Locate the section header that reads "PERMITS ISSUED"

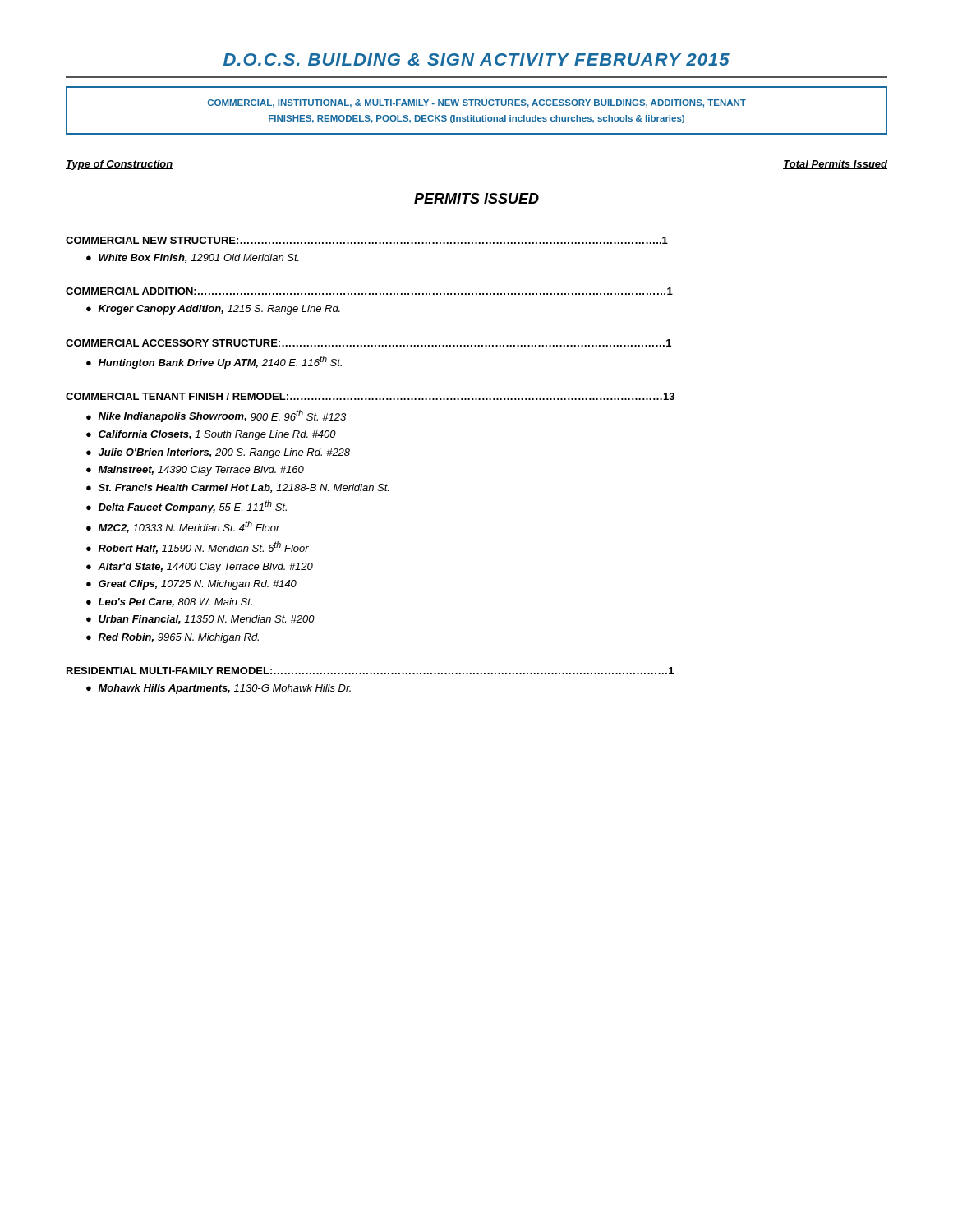[x=476, y=198]
